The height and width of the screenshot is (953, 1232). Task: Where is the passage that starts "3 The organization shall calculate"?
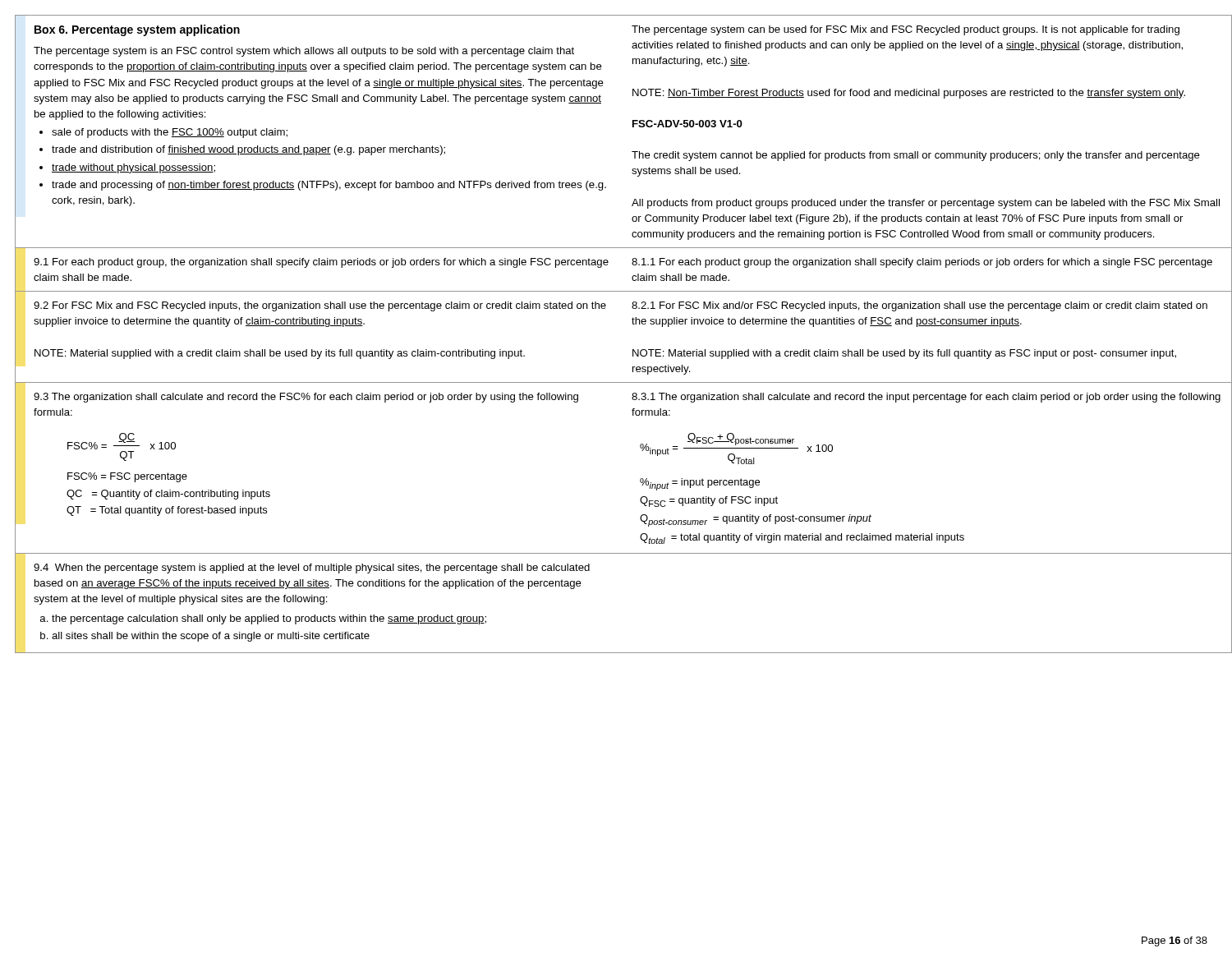tap(306, 404)
